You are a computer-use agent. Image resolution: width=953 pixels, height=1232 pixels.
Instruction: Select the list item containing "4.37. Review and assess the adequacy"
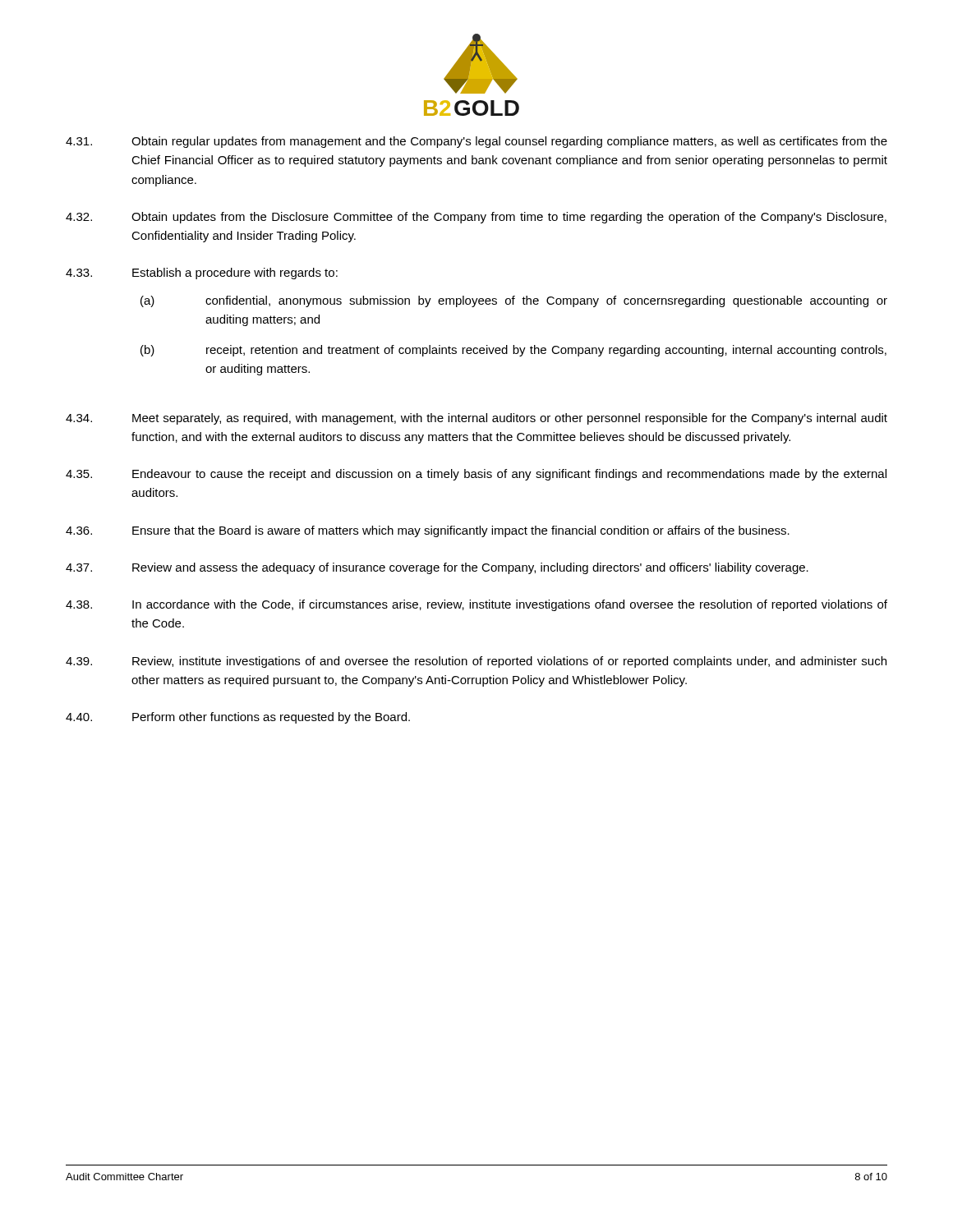coord(476,567)
